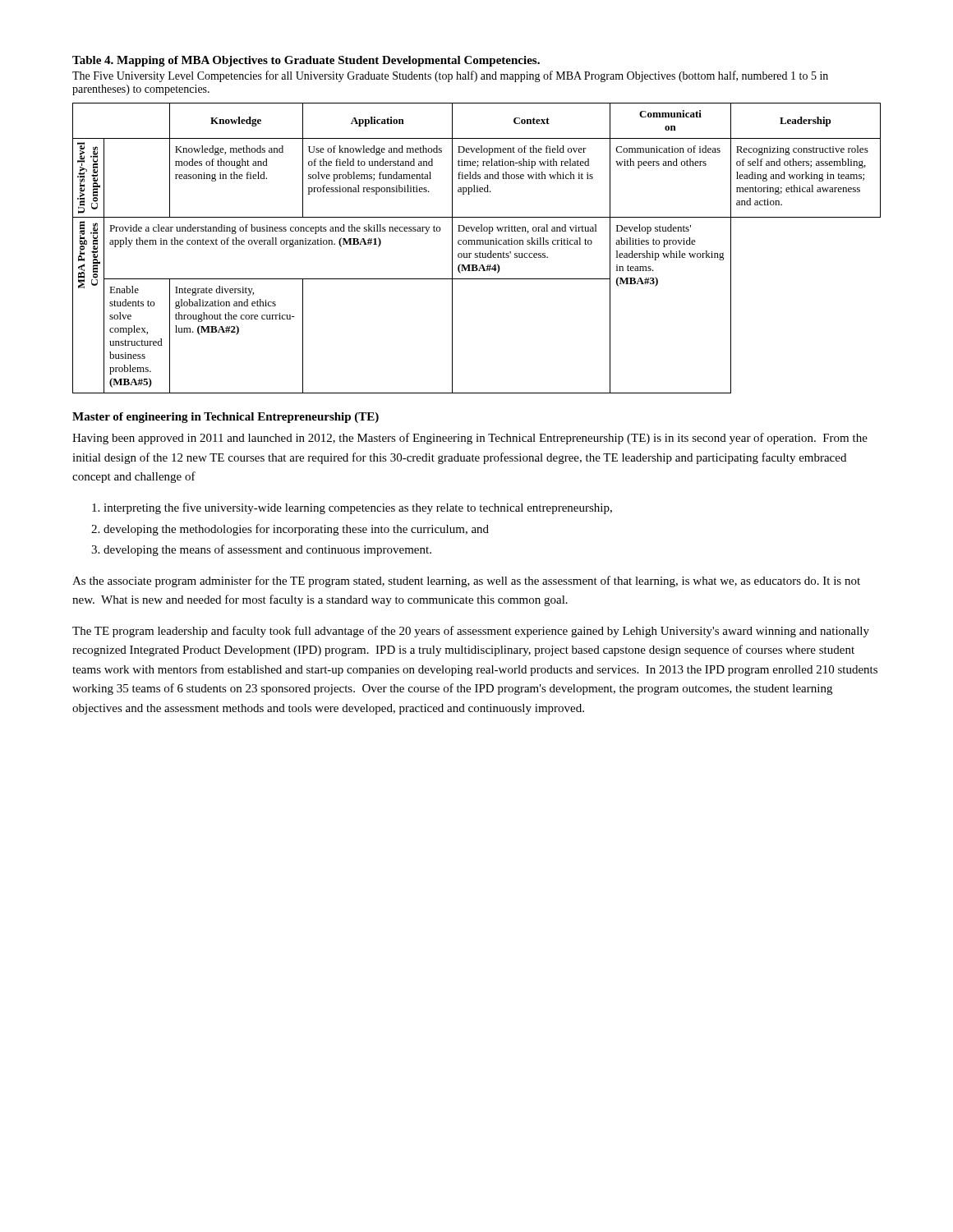Locate the table with the text "Communicati on"
The height and width of the screenshot is (1232, 953).
pos(476,248)
